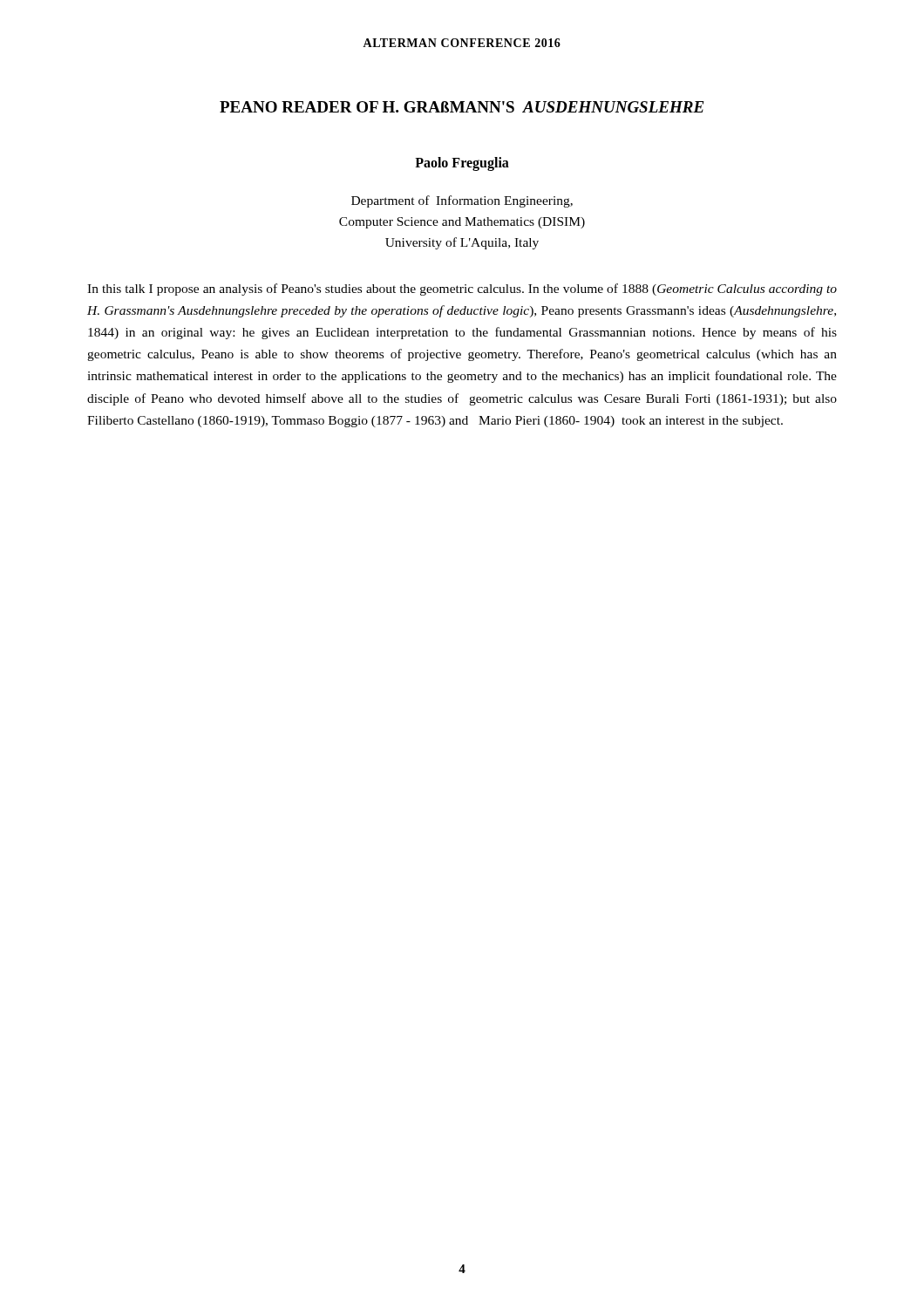Where is the passage that starts "Department of Information Engineering, Computer Science and"?
Image resolution: width=924 pixels, height=1308 pixels.
pyautogui.click(x=462, y=221)
